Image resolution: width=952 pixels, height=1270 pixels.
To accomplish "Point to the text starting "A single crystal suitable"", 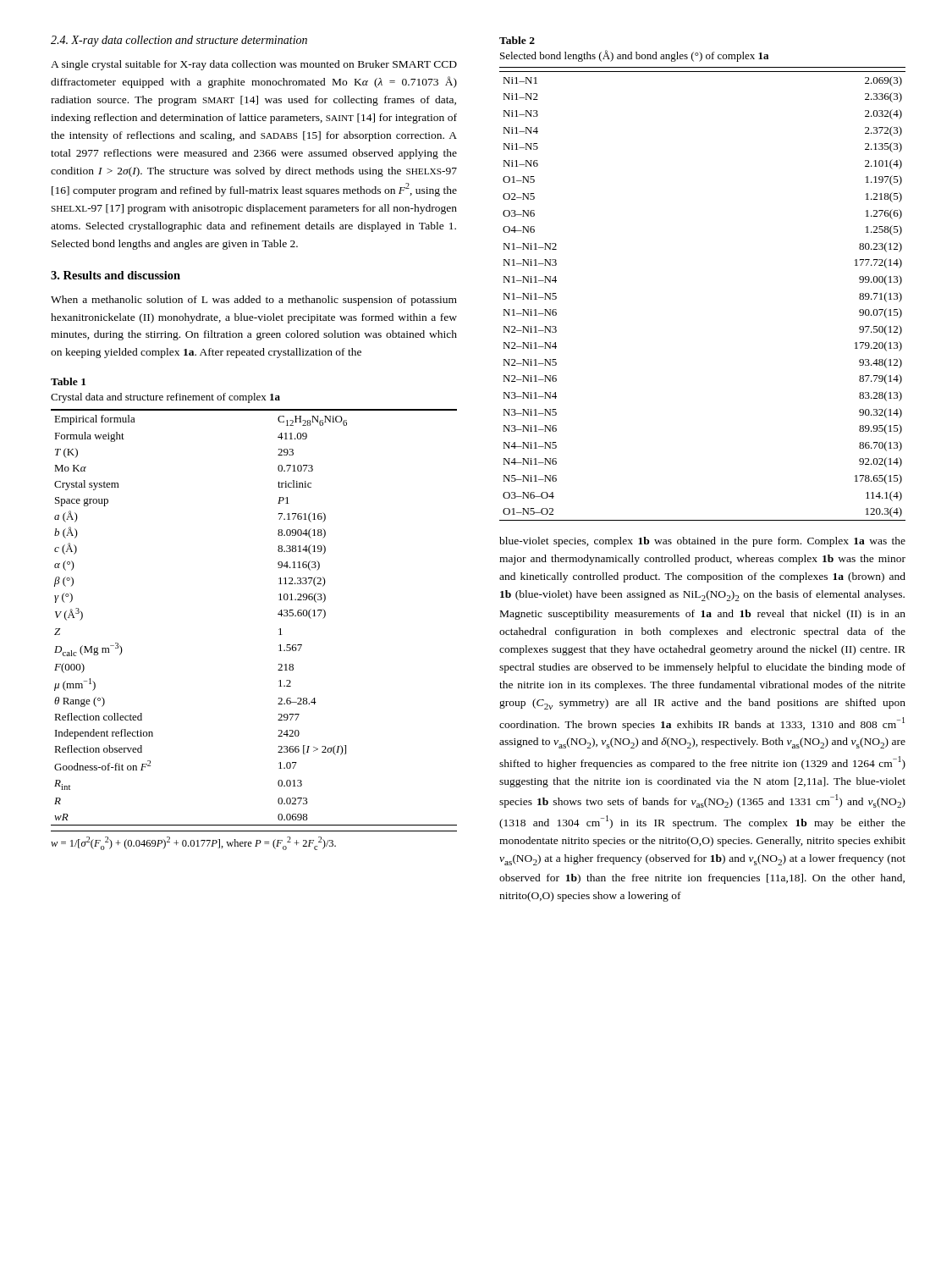I will click(254, 154).
